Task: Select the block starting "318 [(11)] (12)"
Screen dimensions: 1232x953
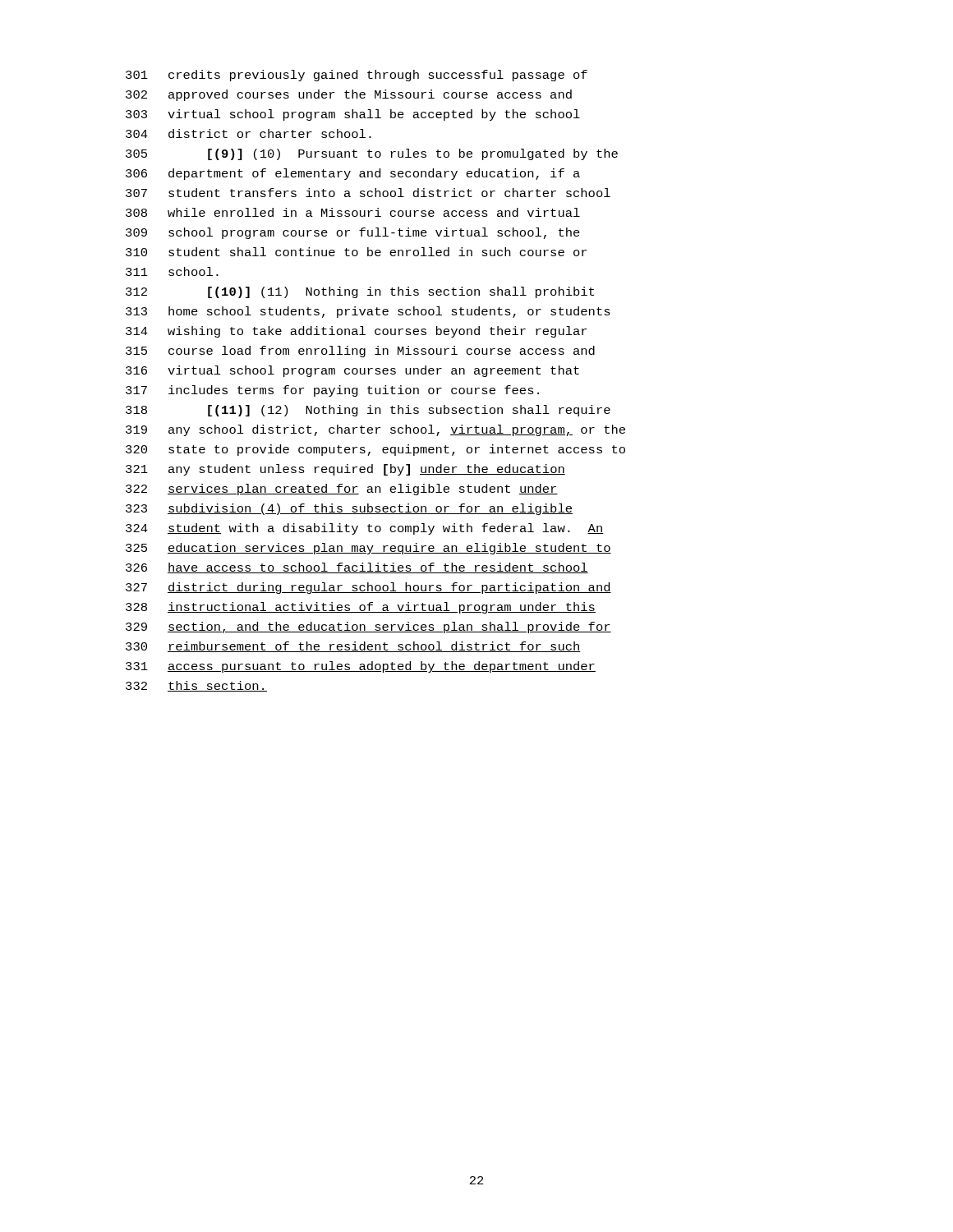Action: 476,411
